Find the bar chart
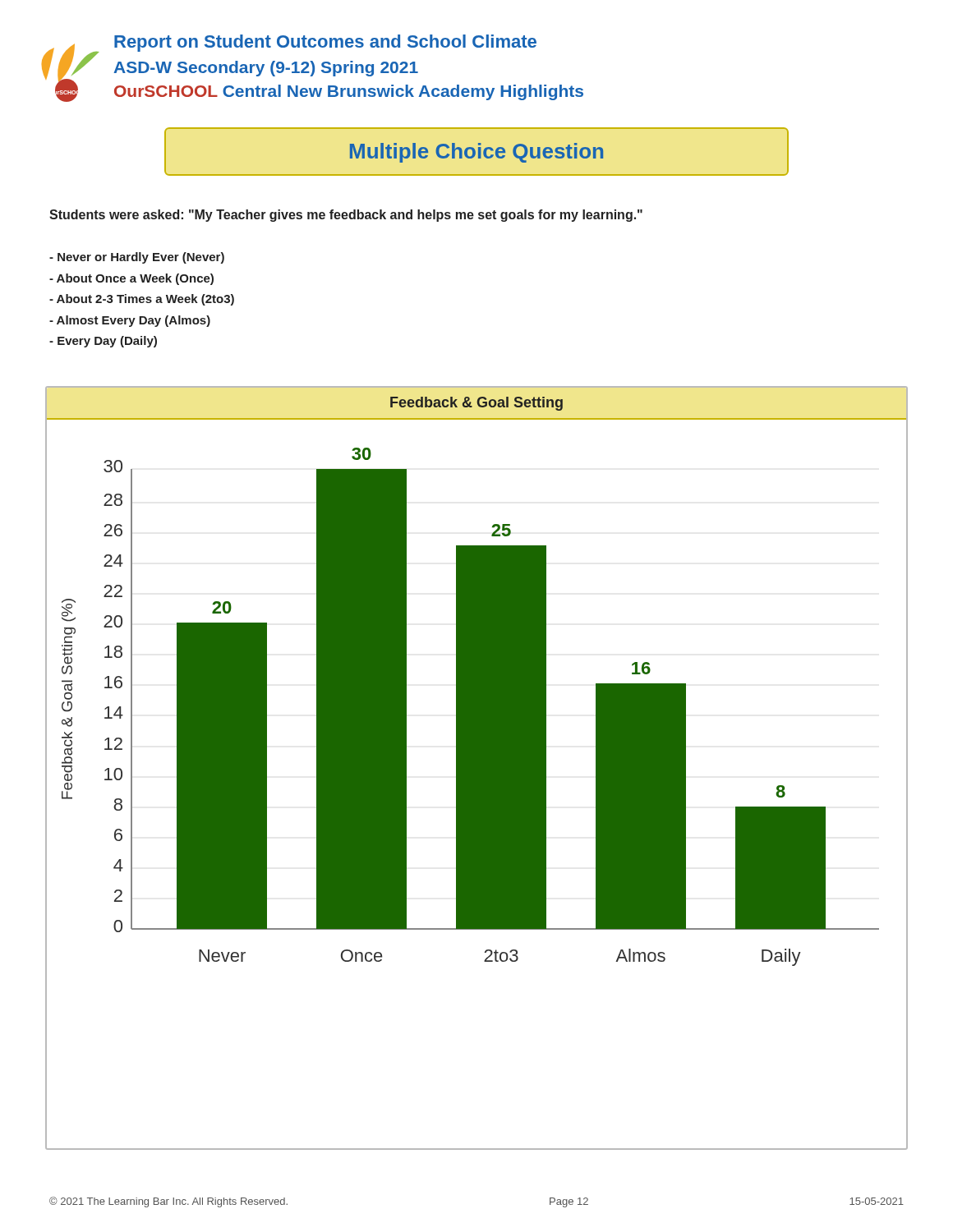This screenshot has width=953, height=1232. [476, 768]
